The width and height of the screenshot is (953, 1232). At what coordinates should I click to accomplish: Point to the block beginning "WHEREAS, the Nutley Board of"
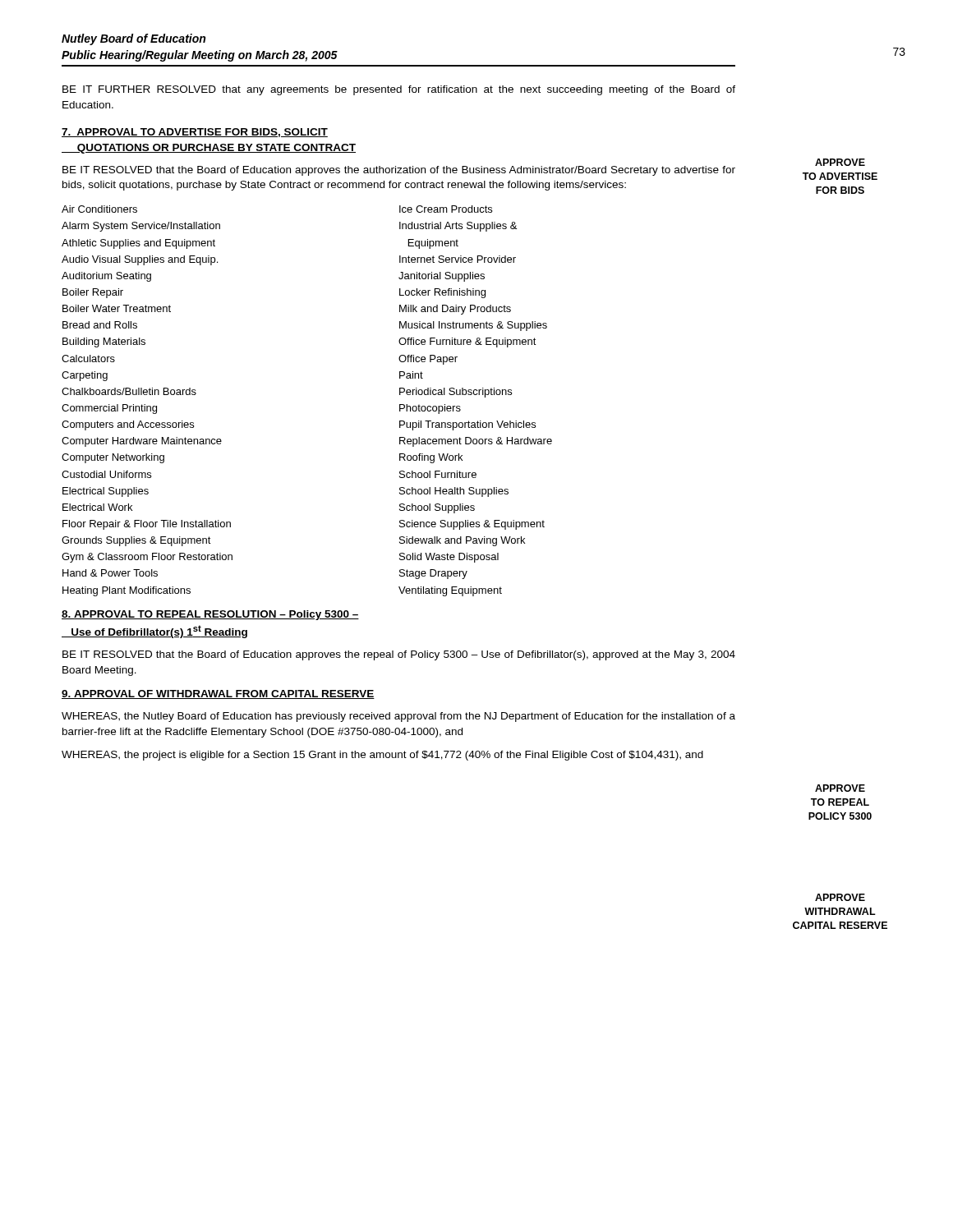tap(398, 723)
